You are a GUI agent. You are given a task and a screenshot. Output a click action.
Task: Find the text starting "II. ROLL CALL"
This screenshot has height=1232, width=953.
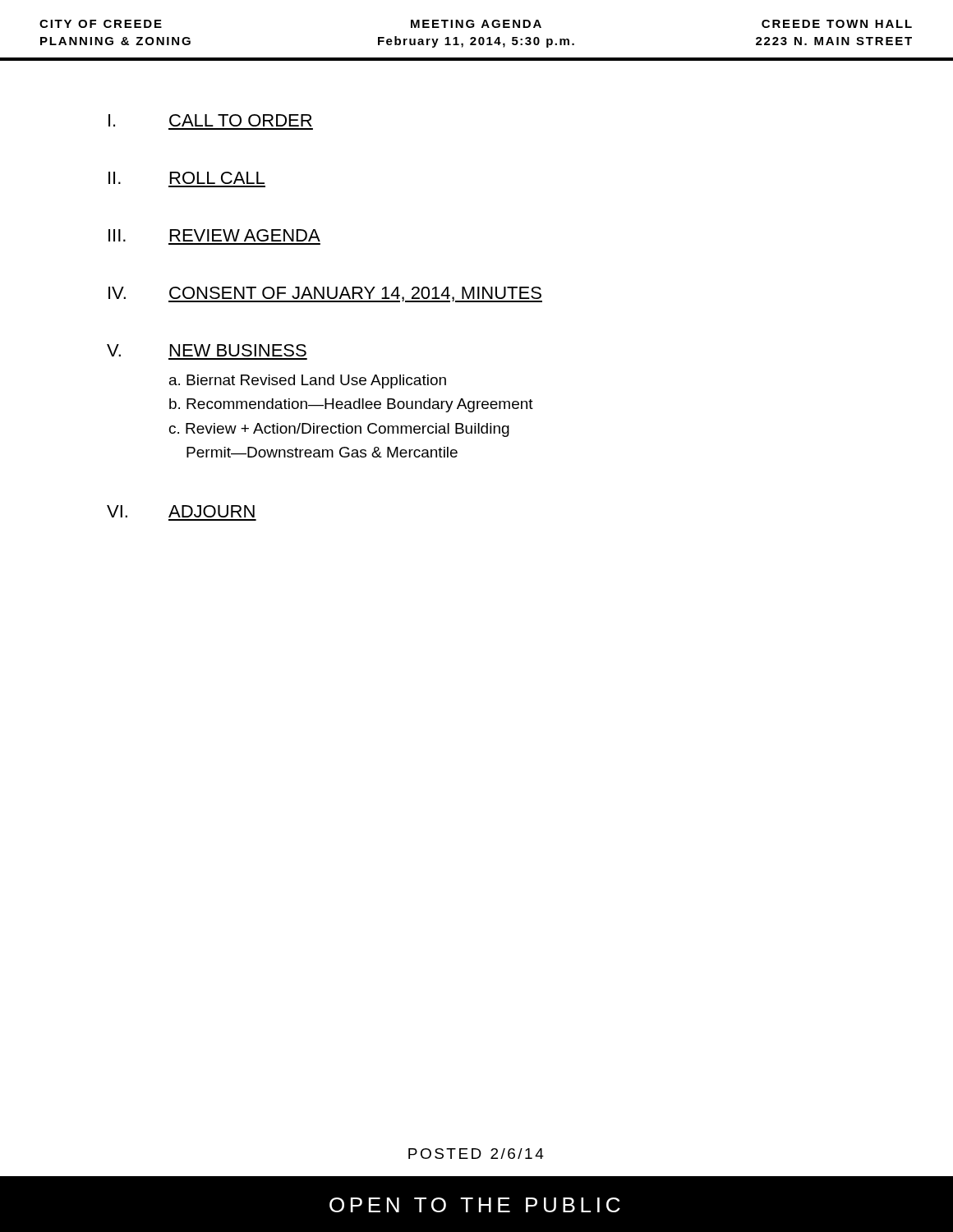pyautogui.click(x=186, y=178)
